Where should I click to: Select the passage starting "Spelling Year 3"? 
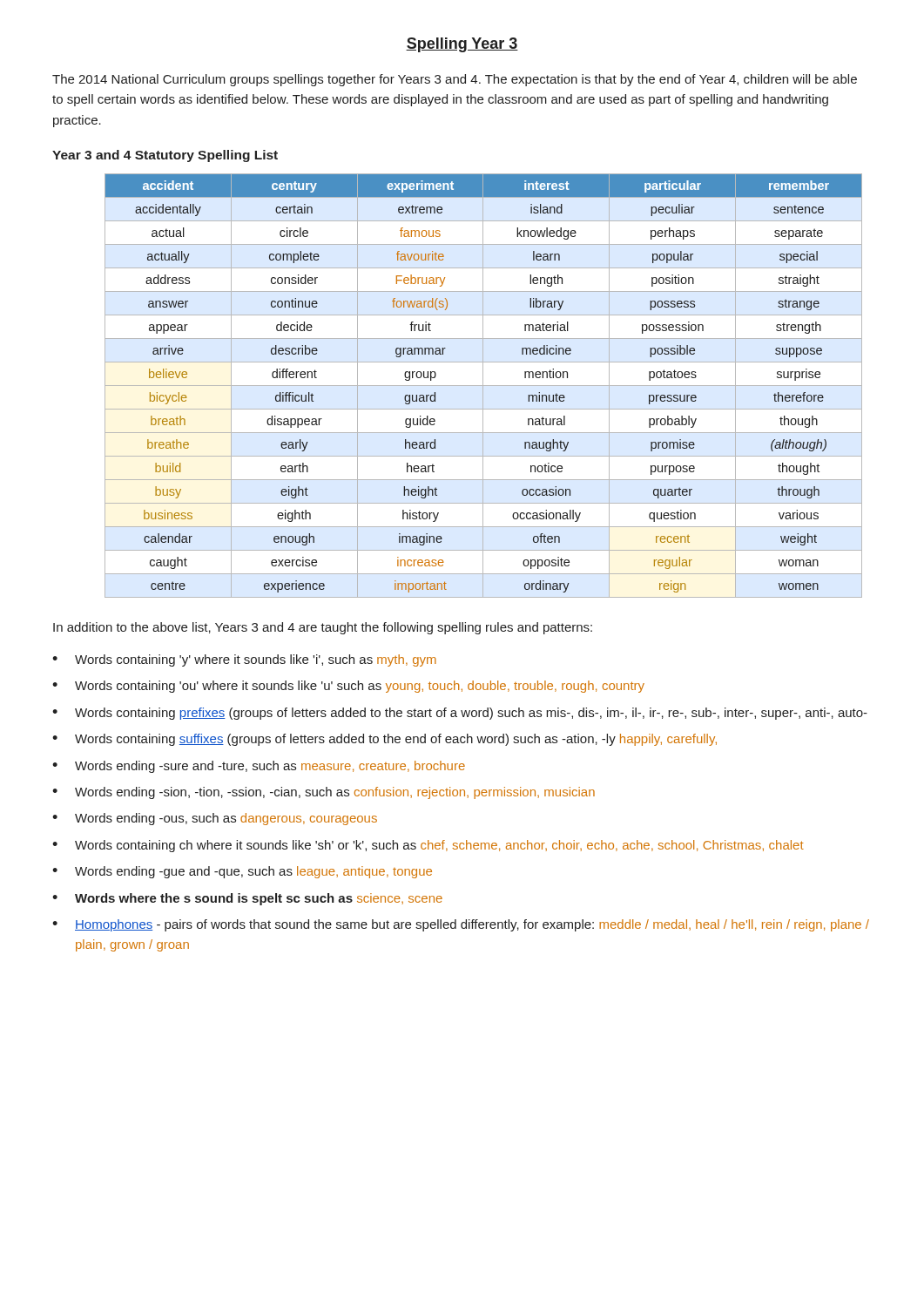[x=462, y=44]
